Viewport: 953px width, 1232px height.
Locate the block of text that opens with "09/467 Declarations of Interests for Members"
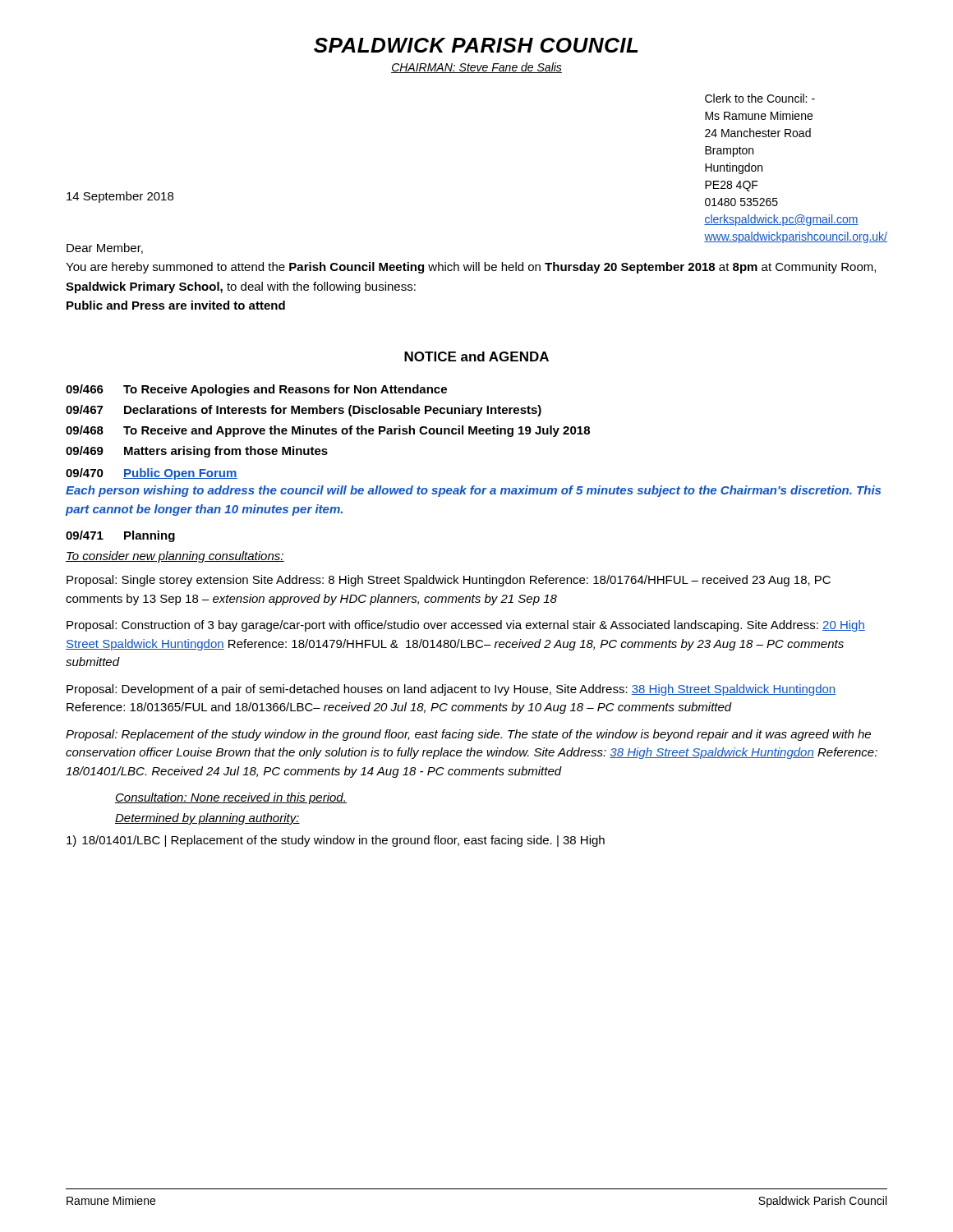(476, 409)
